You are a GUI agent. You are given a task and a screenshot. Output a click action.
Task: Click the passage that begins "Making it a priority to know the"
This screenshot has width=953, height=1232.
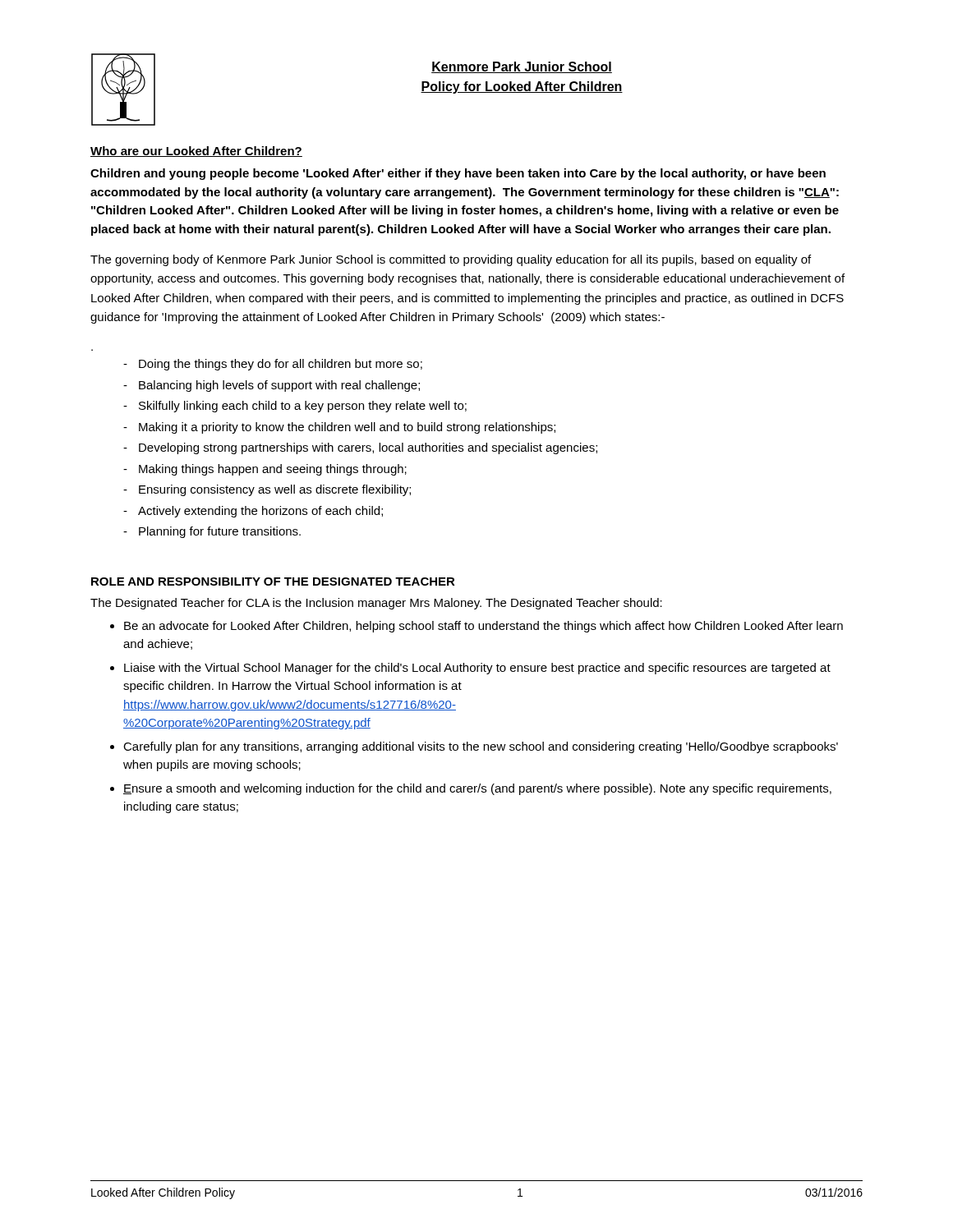tap(347, 426)
